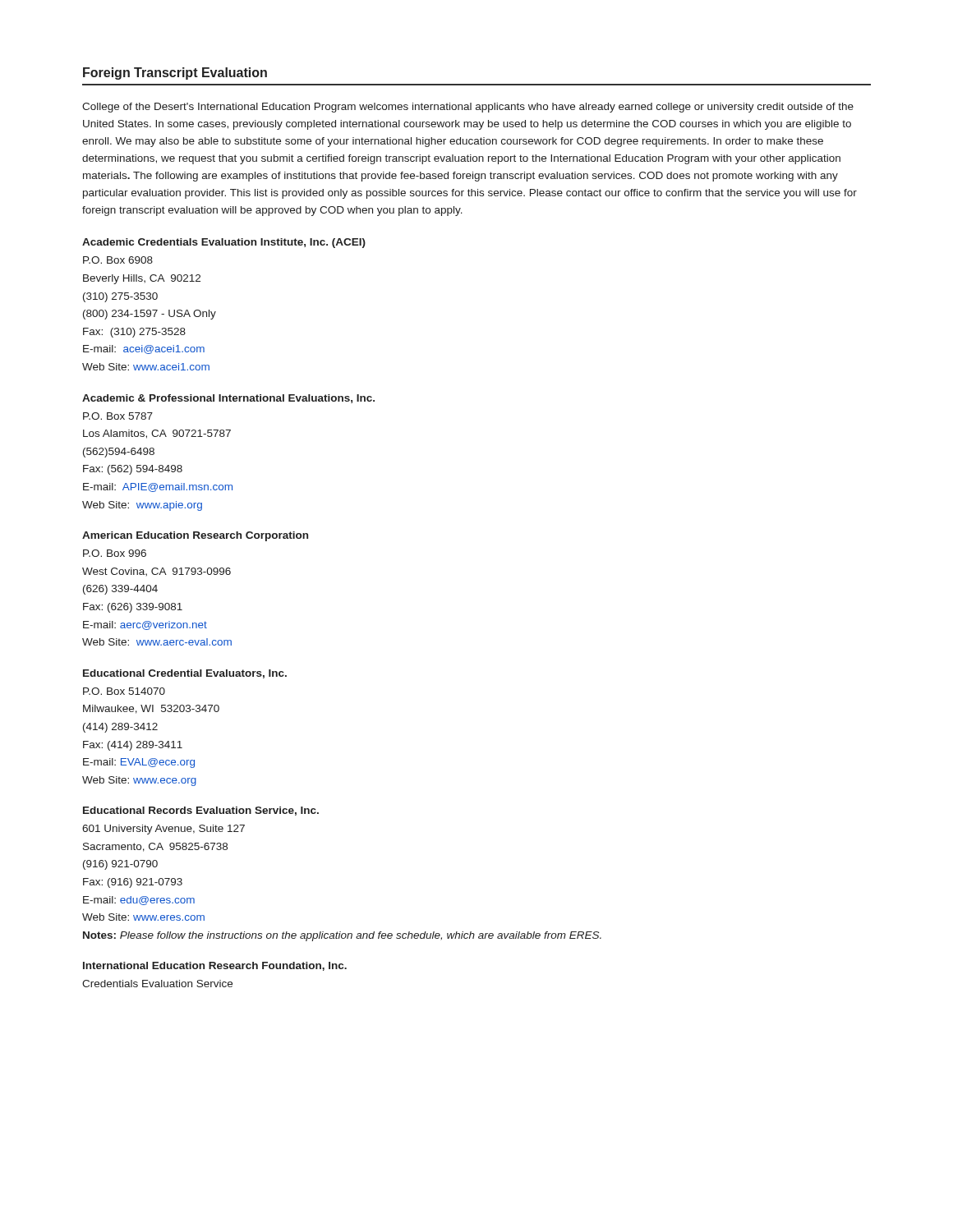This screenshot has width=953, height=1232.
Task: Locate the text "Academic & Professional International Evaluations, Inc."
Action: [x=229, y=398]
